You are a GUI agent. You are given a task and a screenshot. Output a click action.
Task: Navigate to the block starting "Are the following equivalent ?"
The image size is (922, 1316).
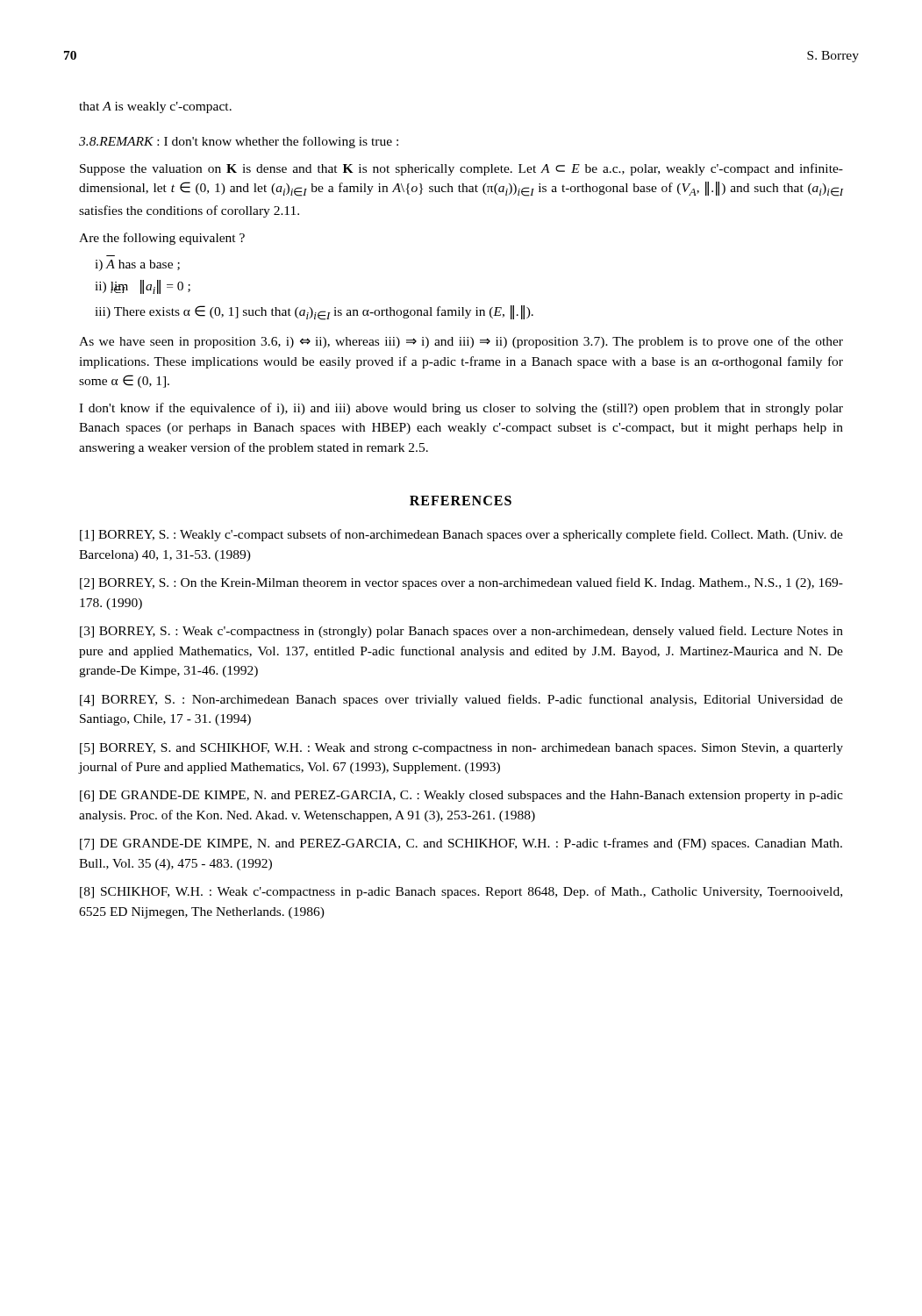(x=162, y=237)
